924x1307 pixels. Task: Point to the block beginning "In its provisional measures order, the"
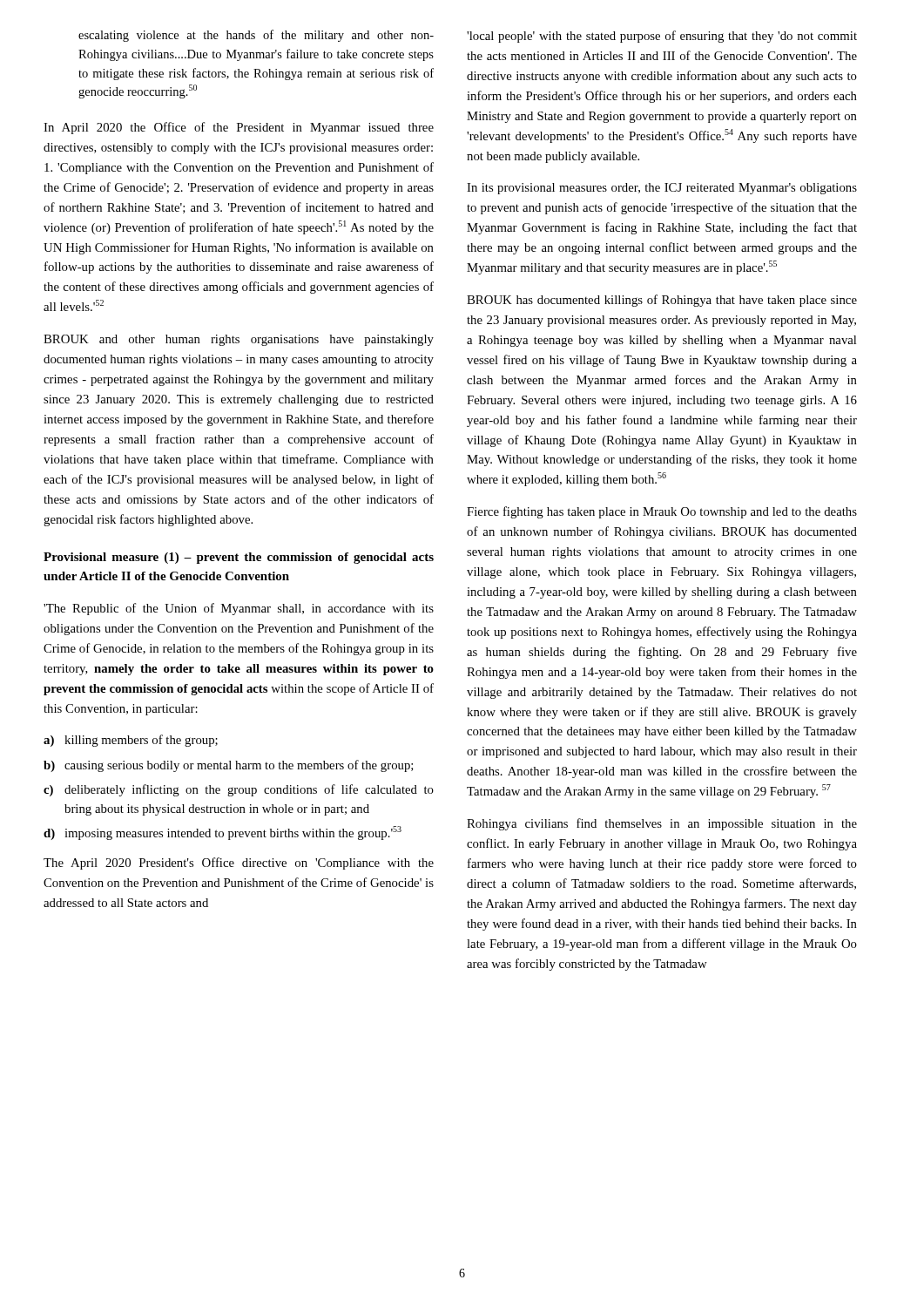pos(662,228)
